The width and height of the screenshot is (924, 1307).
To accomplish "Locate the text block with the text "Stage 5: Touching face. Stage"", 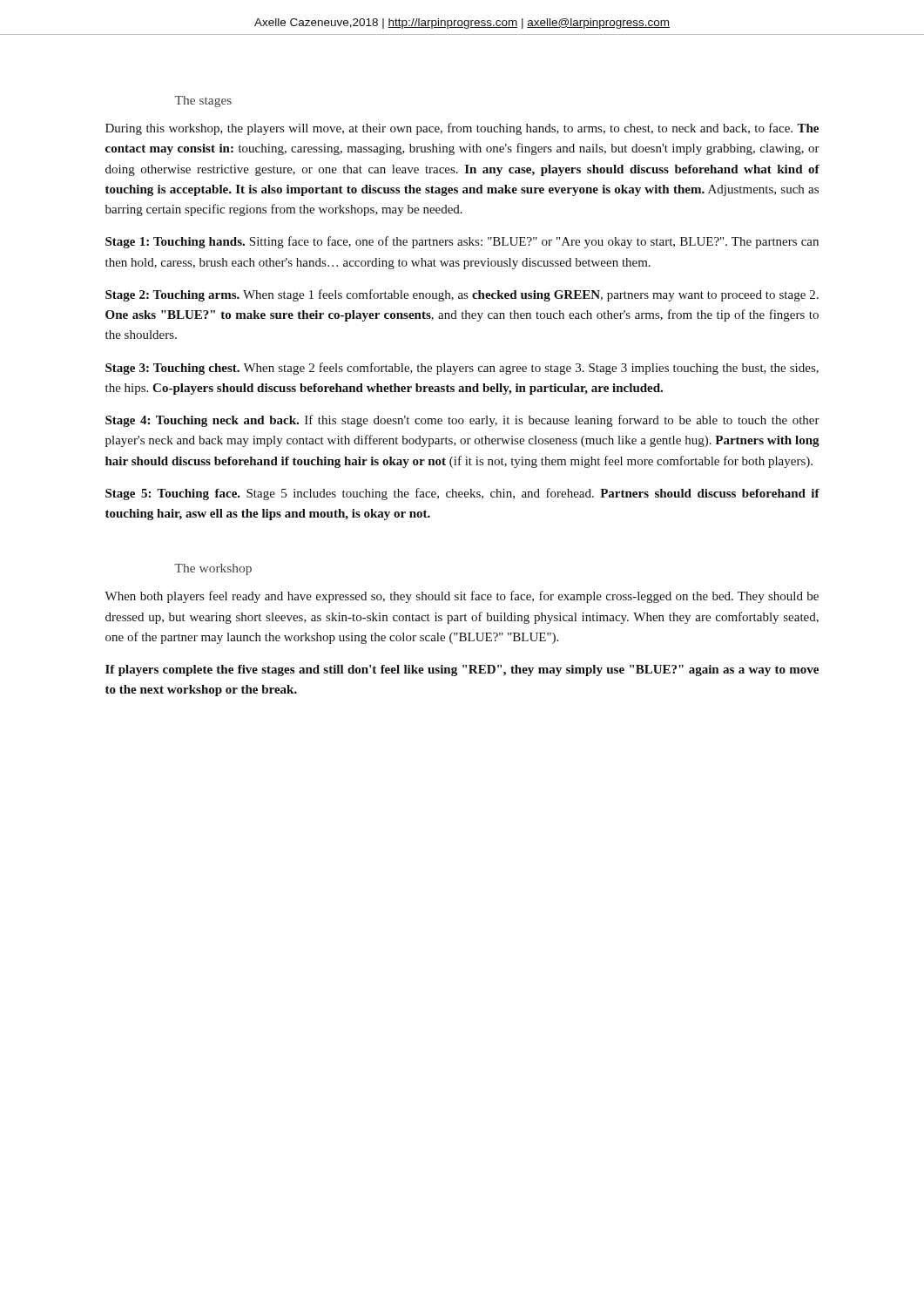I will [462, 503].
